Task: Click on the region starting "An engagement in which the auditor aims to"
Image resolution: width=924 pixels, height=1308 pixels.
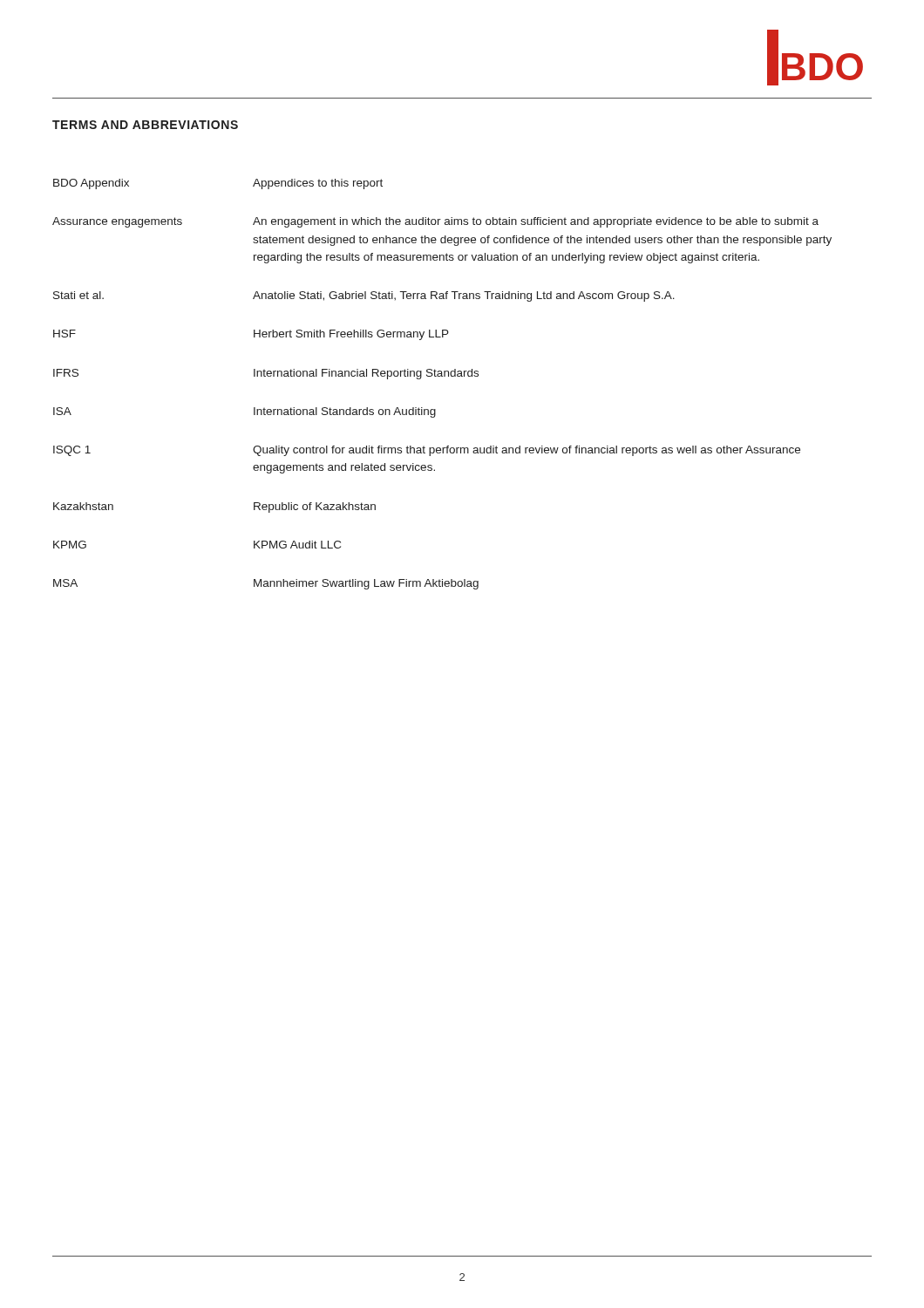Action: click(542, 239)
